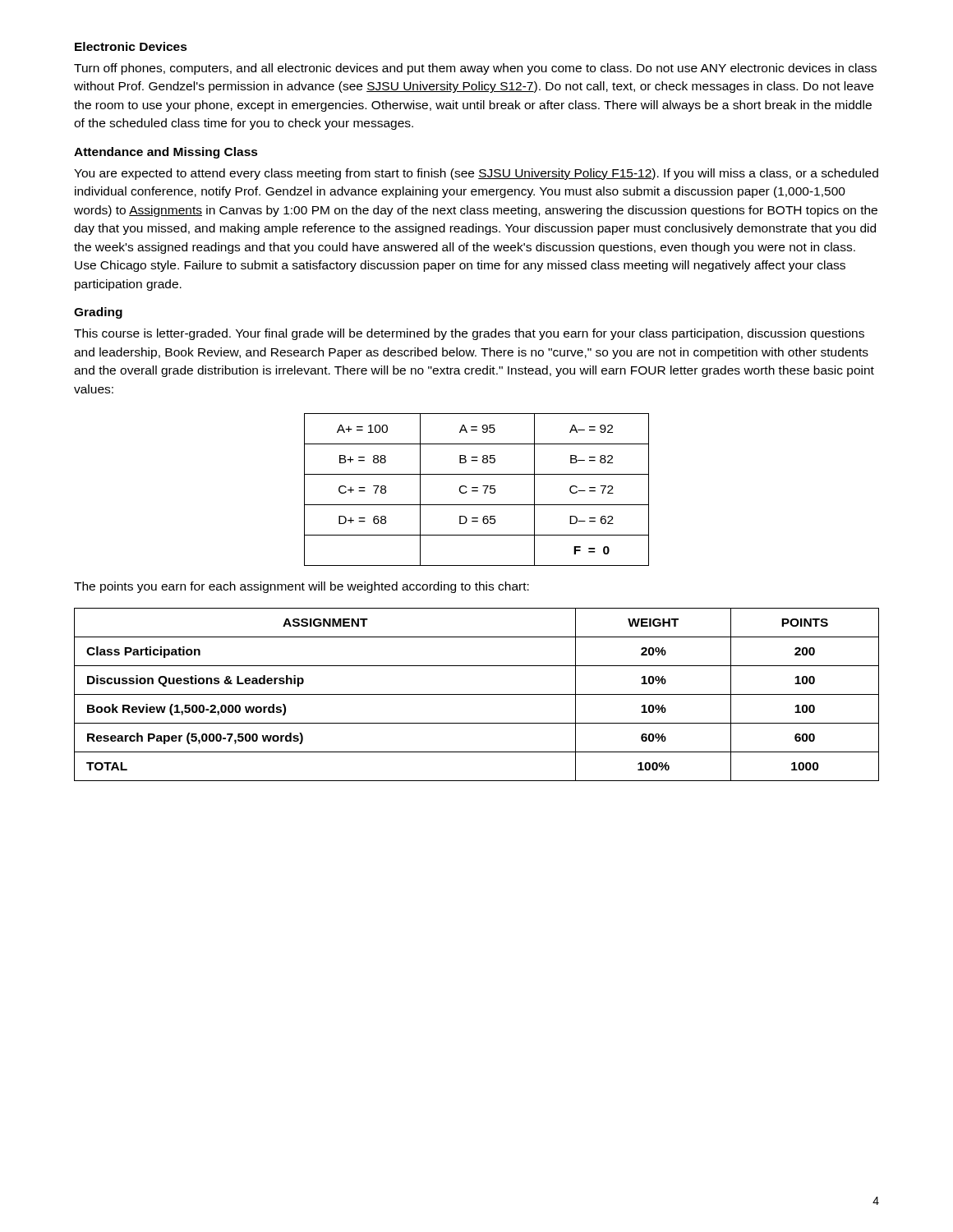Point to the region starting "Turn off phones,"

(x=475, y=95)
